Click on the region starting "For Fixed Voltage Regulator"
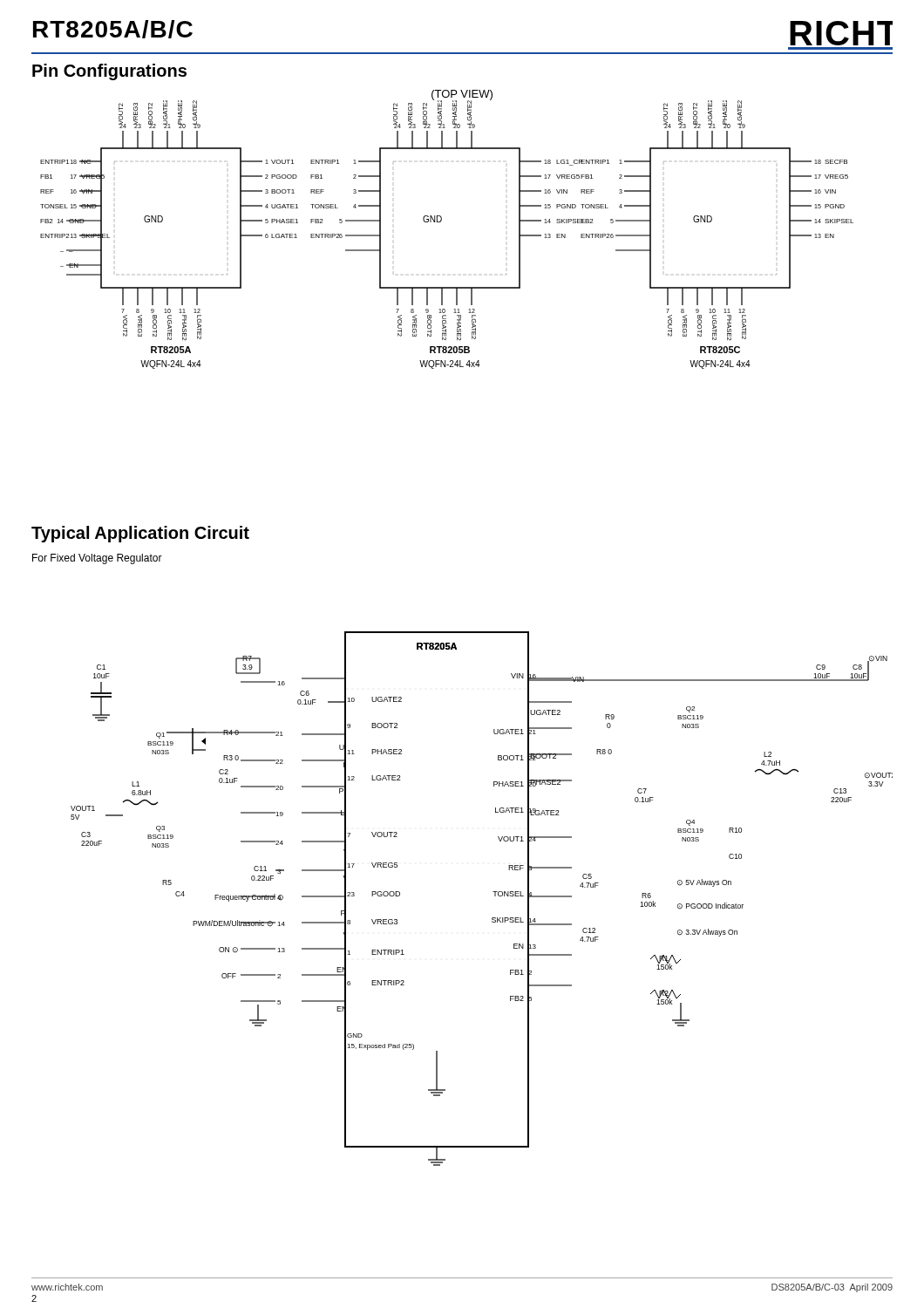This screenshot has width=924, height=1308. (97, 558)
